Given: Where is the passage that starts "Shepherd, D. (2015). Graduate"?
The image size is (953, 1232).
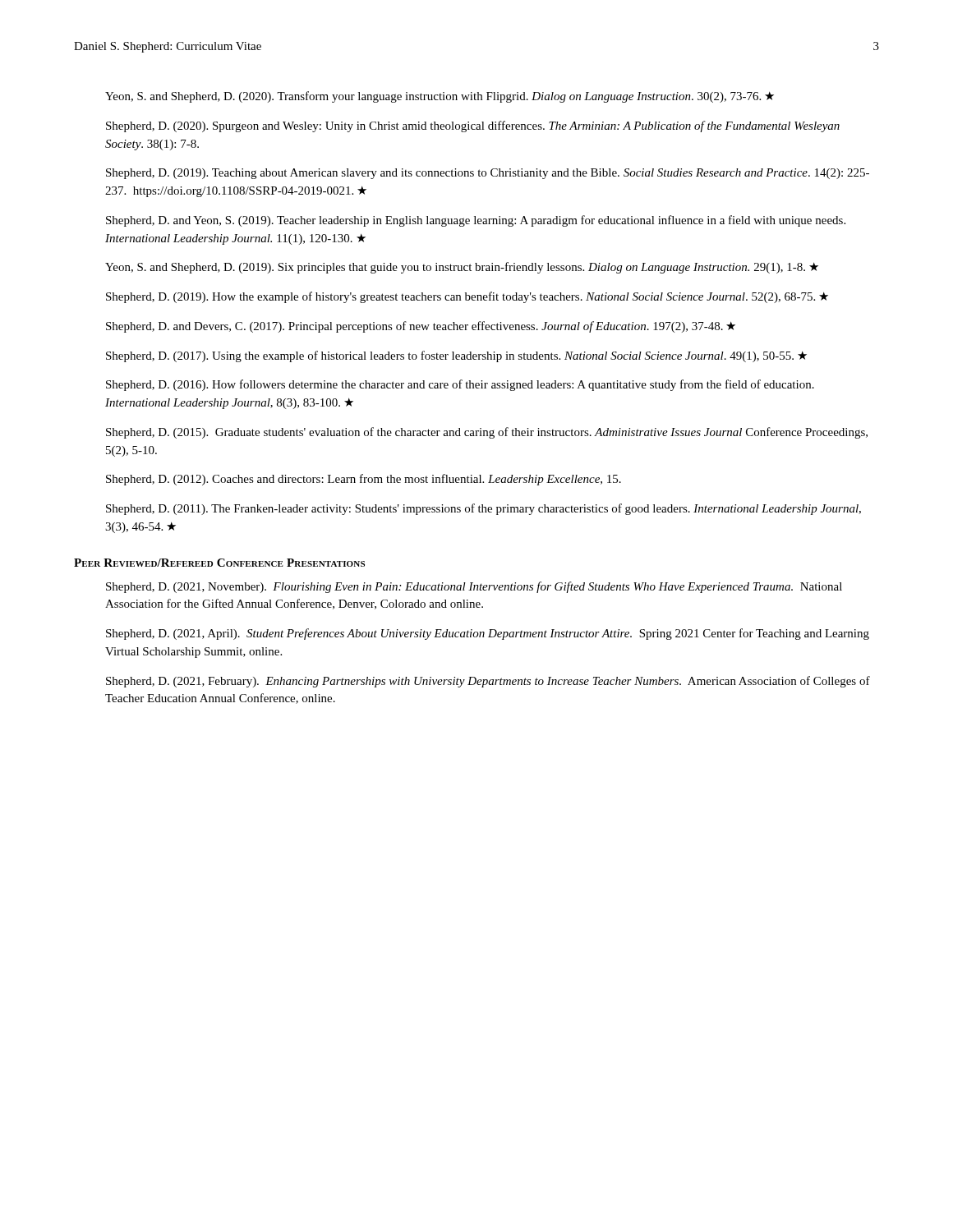Looking at the screenshot, I should [476, 441].
